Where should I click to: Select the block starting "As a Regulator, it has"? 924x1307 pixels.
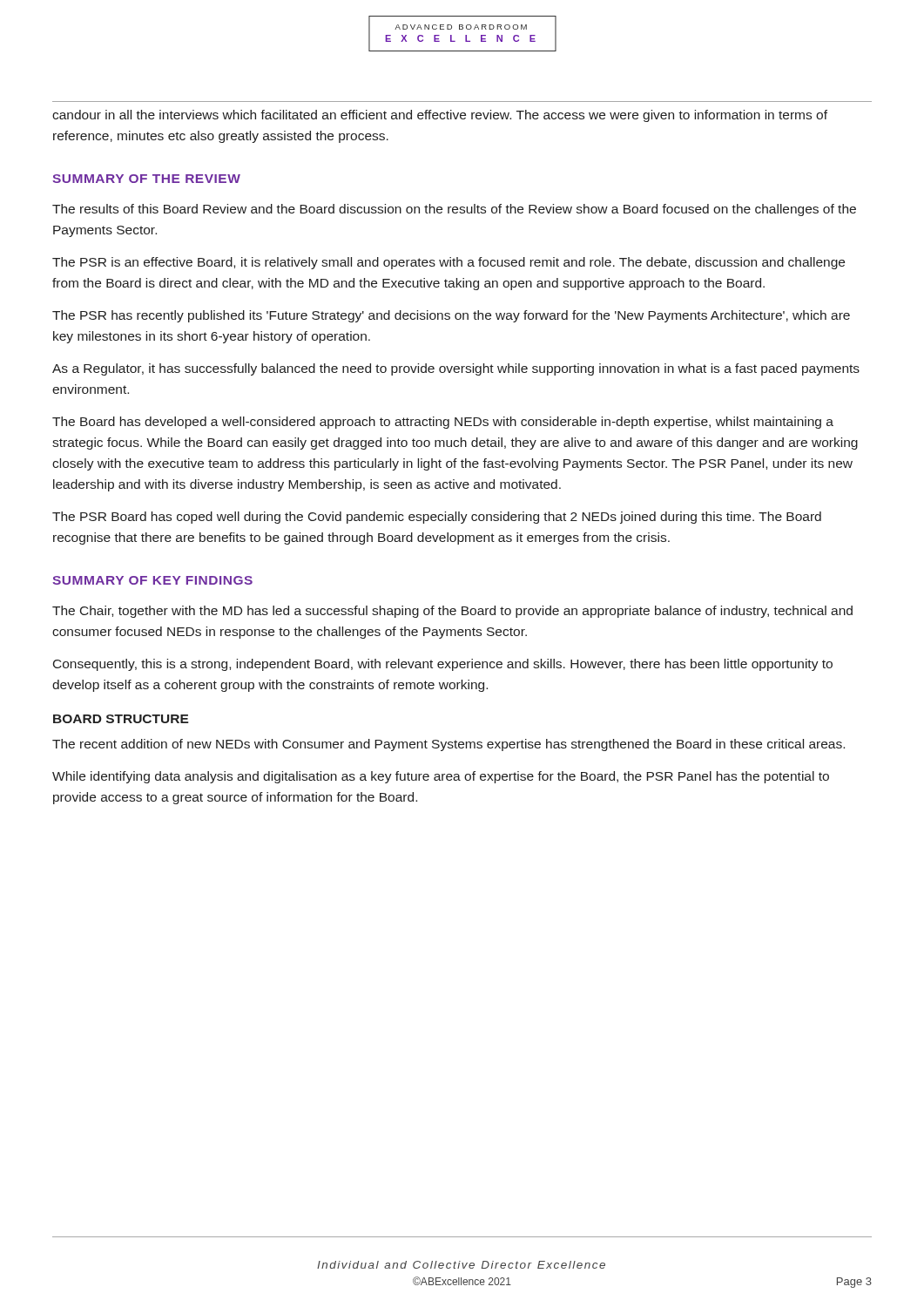click(x=456, y=379)
